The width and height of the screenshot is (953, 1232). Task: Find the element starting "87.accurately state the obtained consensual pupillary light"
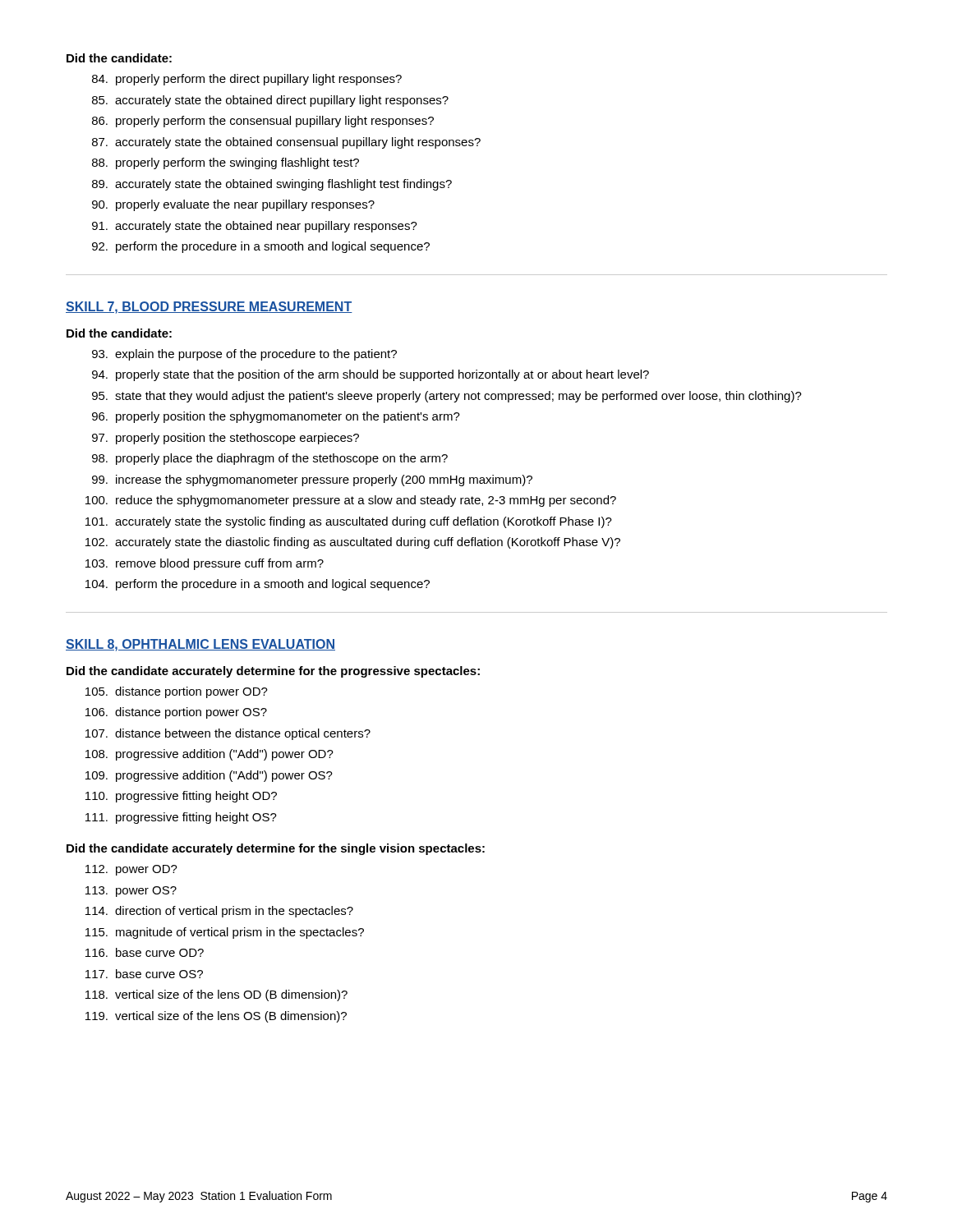click(x=476, y=142)
